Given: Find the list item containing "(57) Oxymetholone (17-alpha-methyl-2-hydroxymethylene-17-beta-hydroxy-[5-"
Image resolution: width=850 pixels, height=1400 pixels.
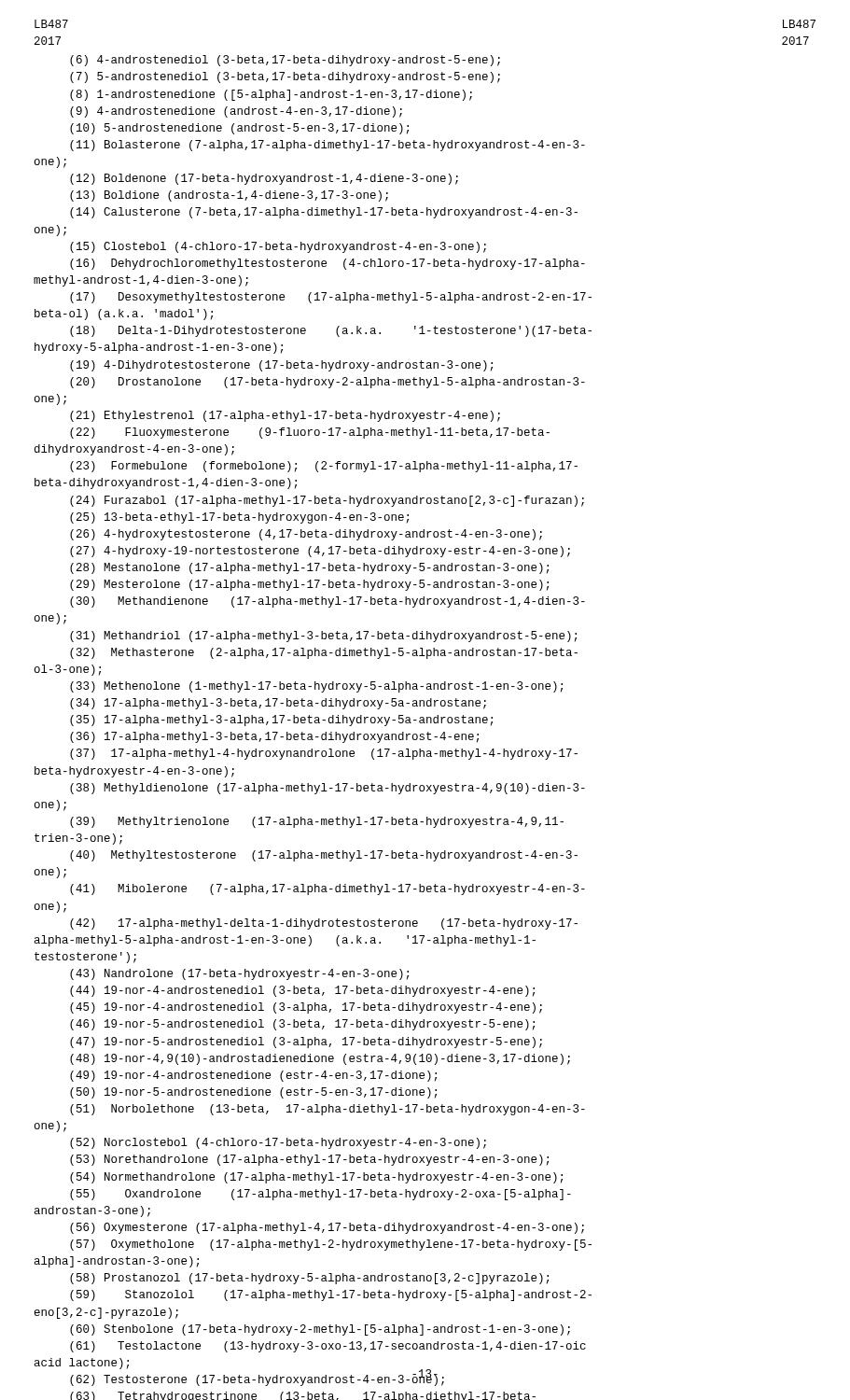Looking at the screenshot, I should point(314,1254).
